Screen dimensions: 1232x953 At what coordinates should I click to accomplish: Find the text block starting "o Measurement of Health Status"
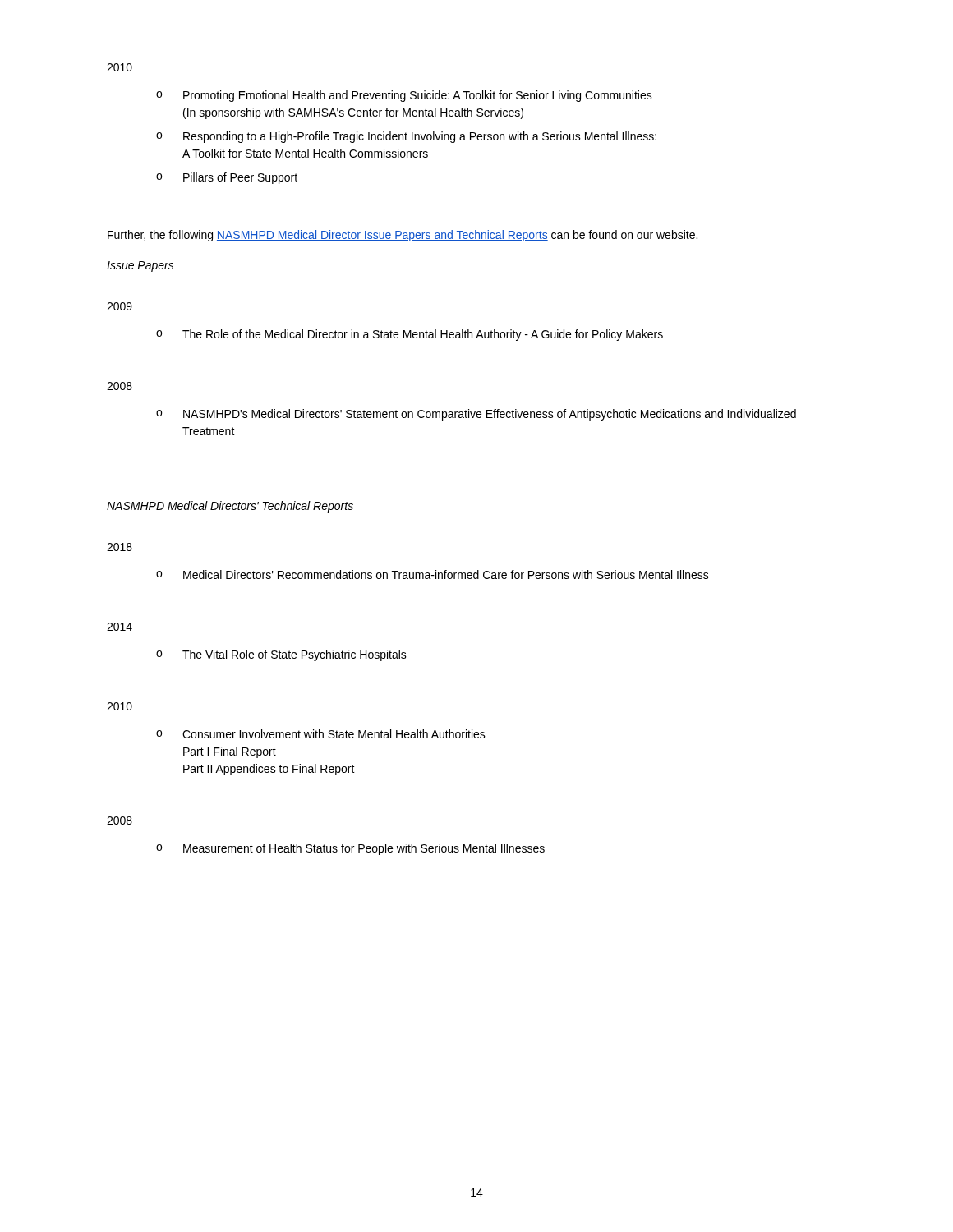(x=501, y=849)
